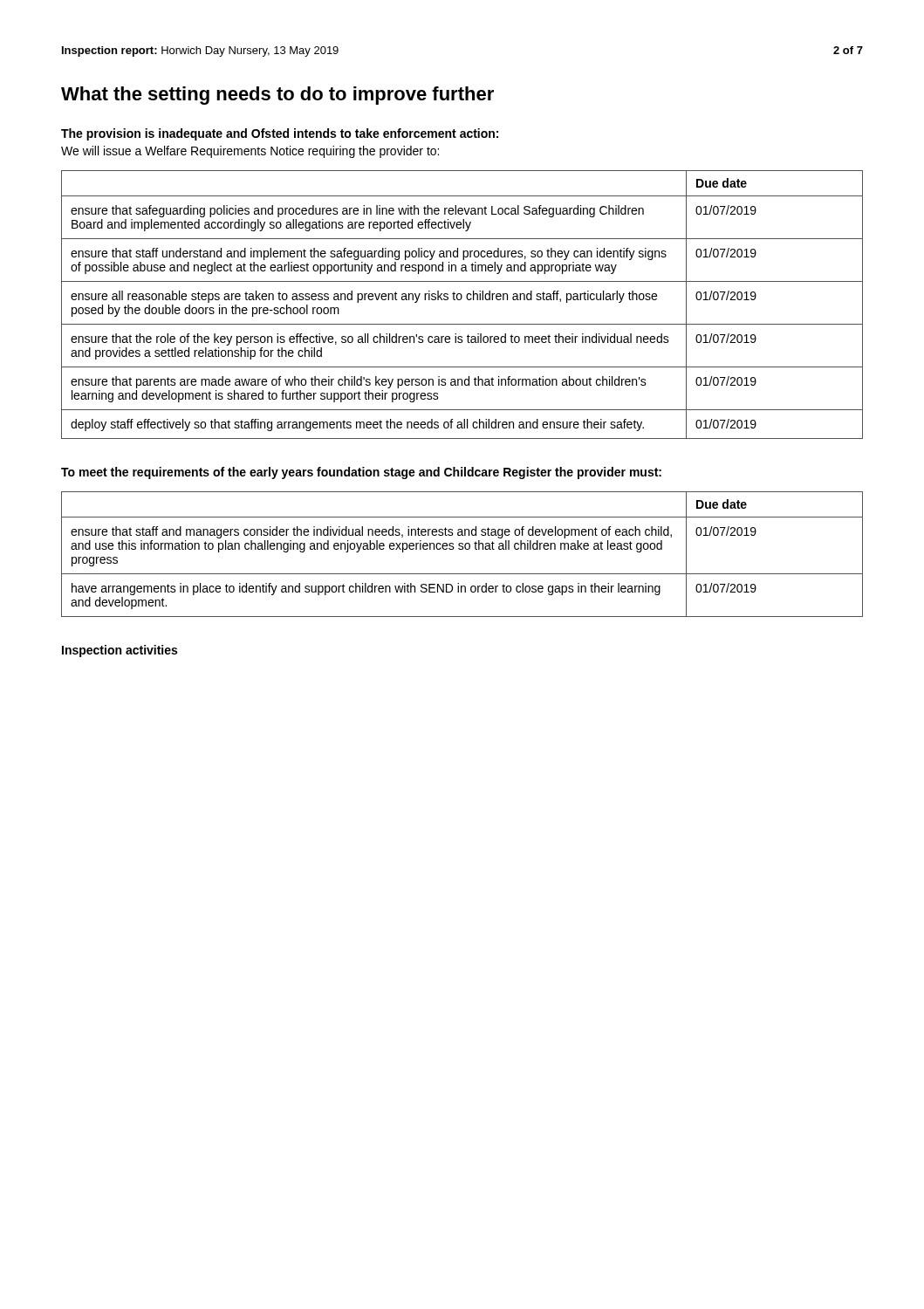The image size is (924, 1309).
Task: Select the table that reads "ensure that parents are made"
Action: tap(462, 305)
